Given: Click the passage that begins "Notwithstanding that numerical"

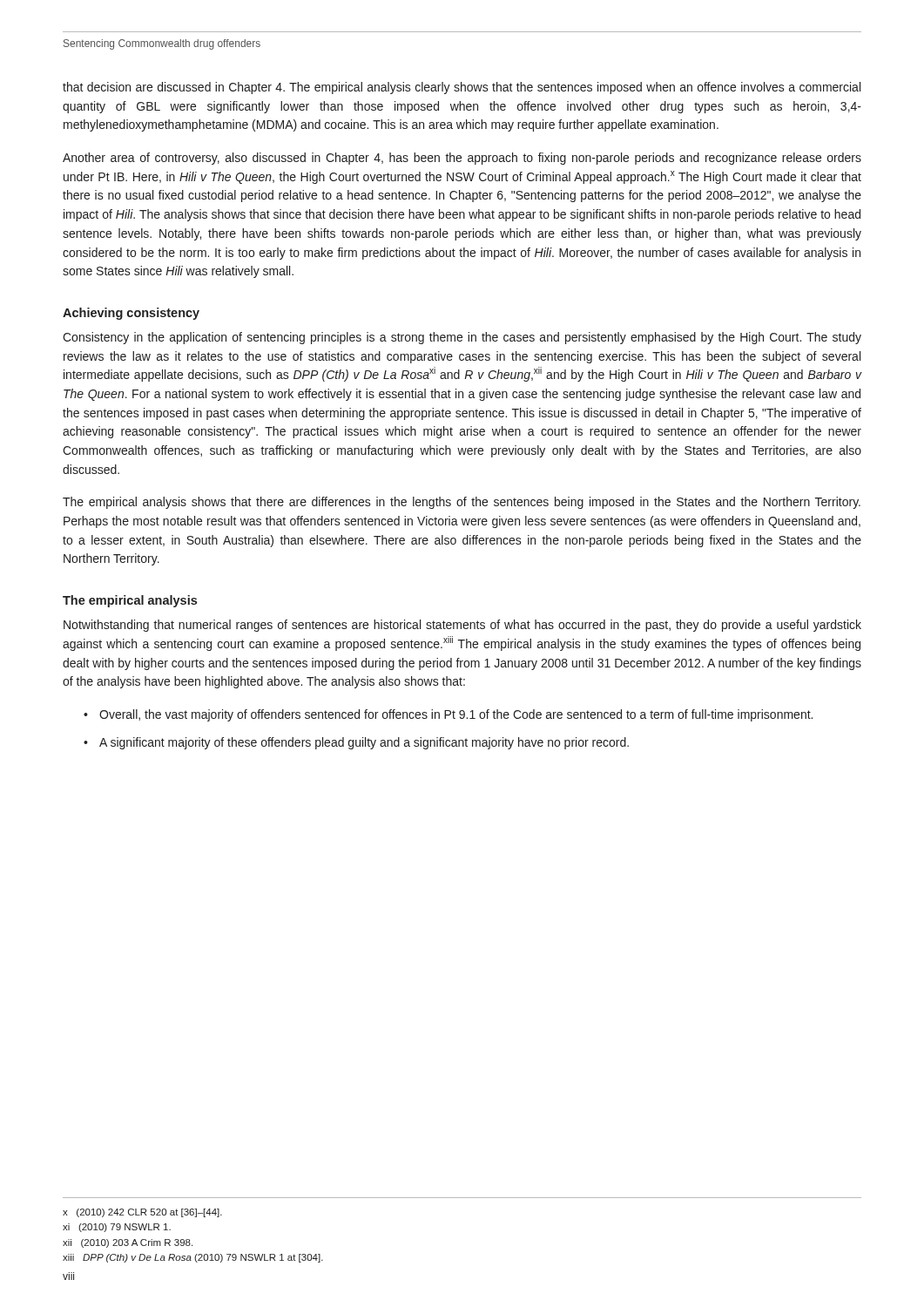Looking at the screenshot, I should point(462,654).
